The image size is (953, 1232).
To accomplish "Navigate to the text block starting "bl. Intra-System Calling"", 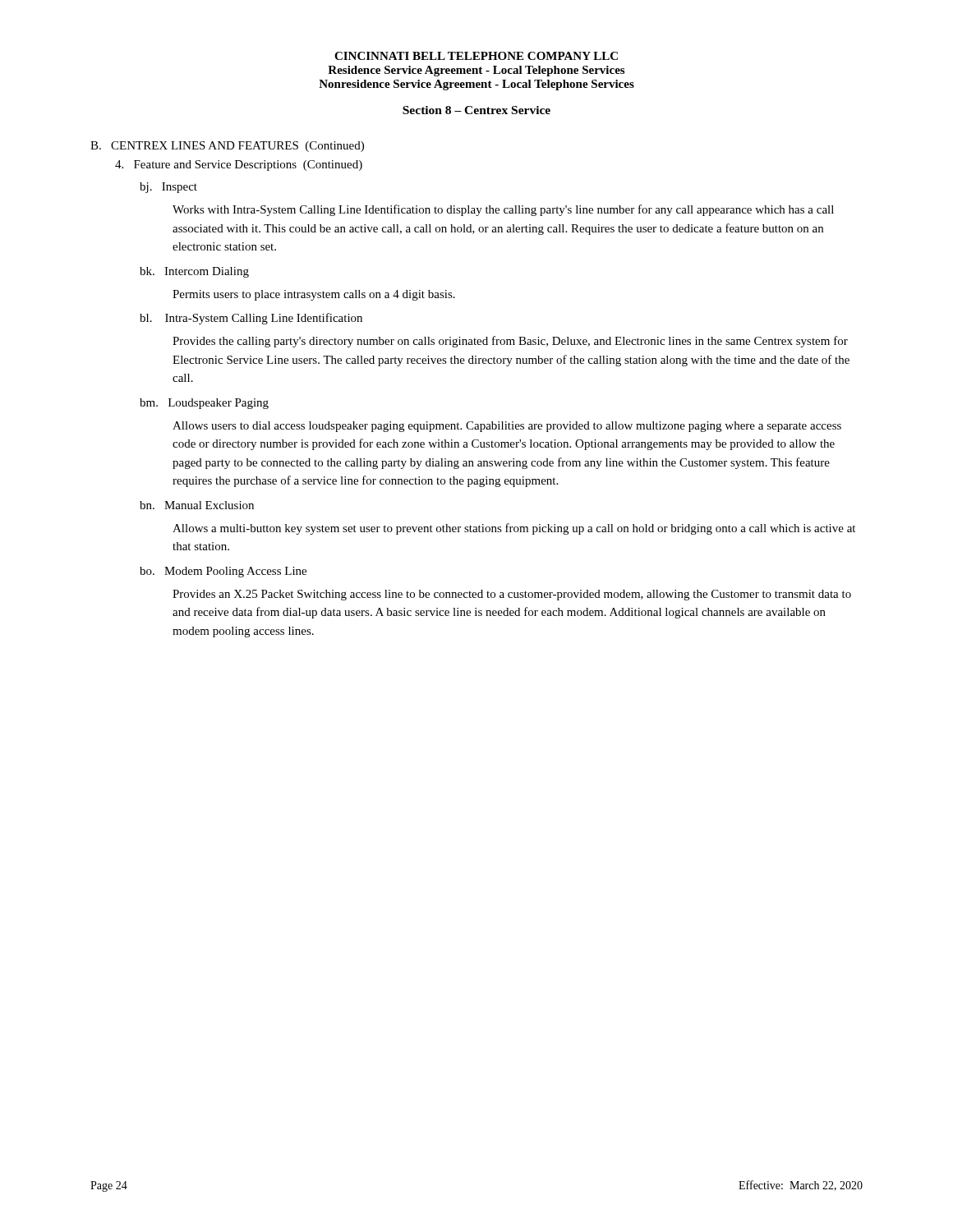I will tap(251, 318).
